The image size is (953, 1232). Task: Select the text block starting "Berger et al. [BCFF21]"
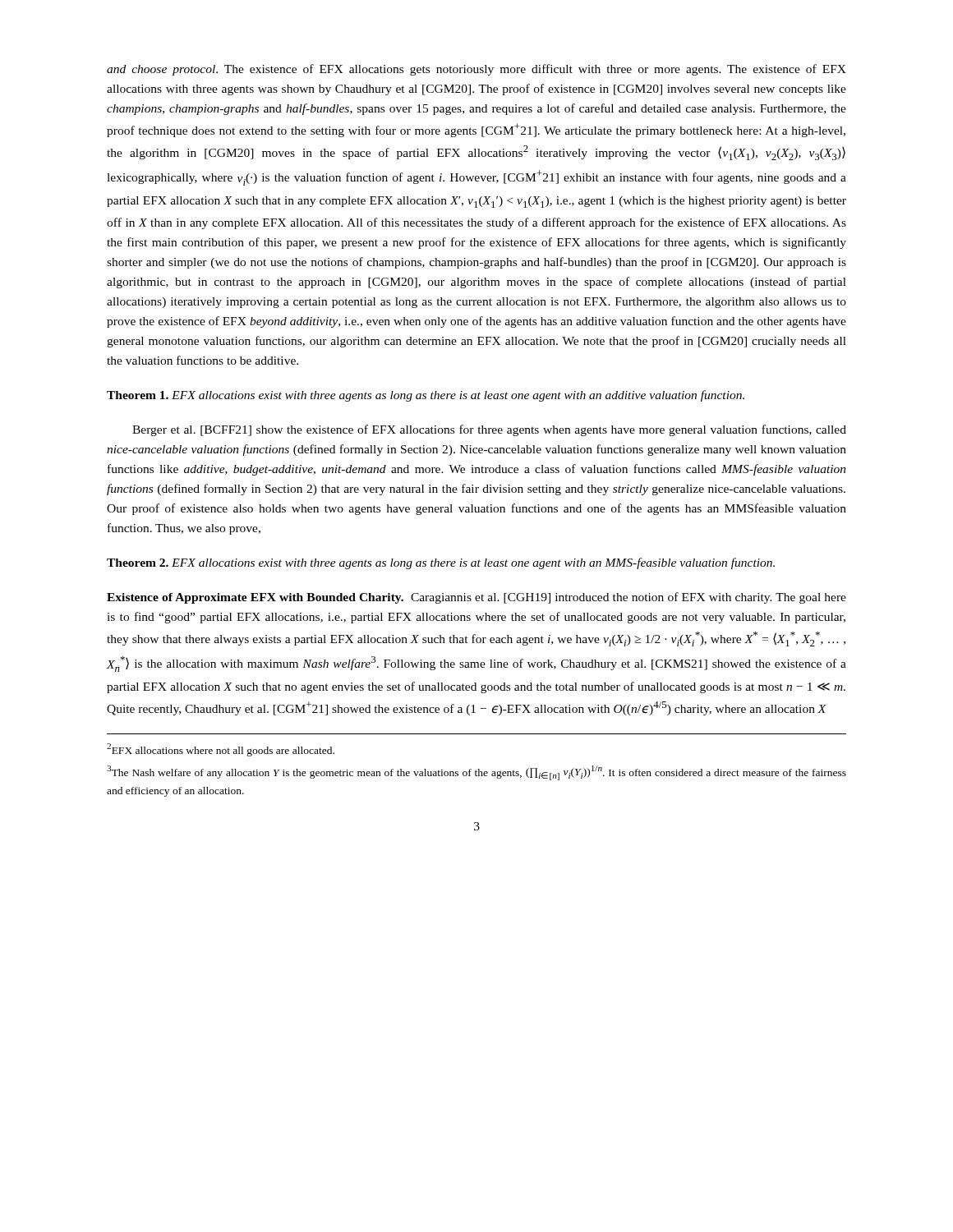coord(476,479)
